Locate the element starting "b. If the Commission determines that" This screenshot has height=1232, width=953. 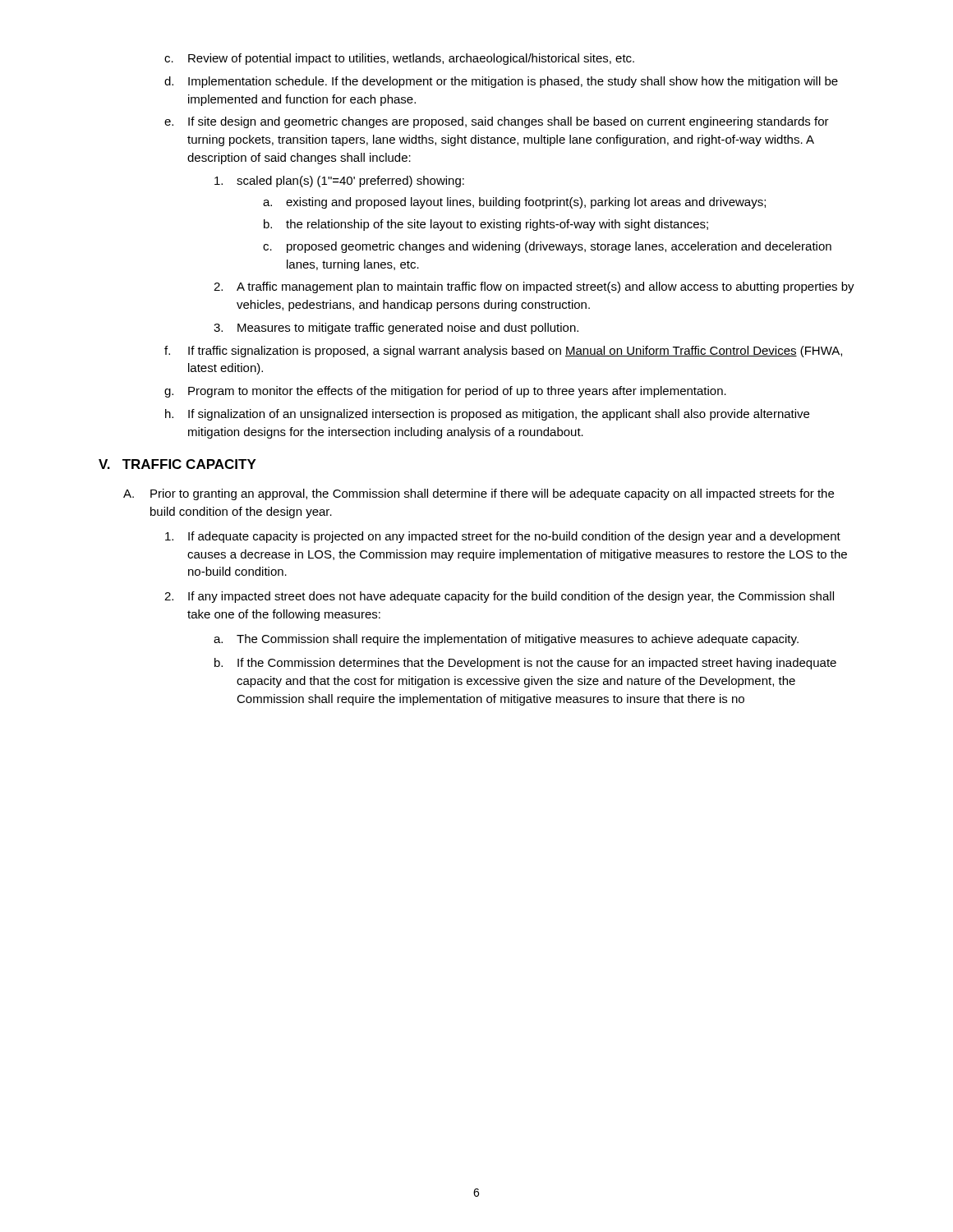point(534,681)
